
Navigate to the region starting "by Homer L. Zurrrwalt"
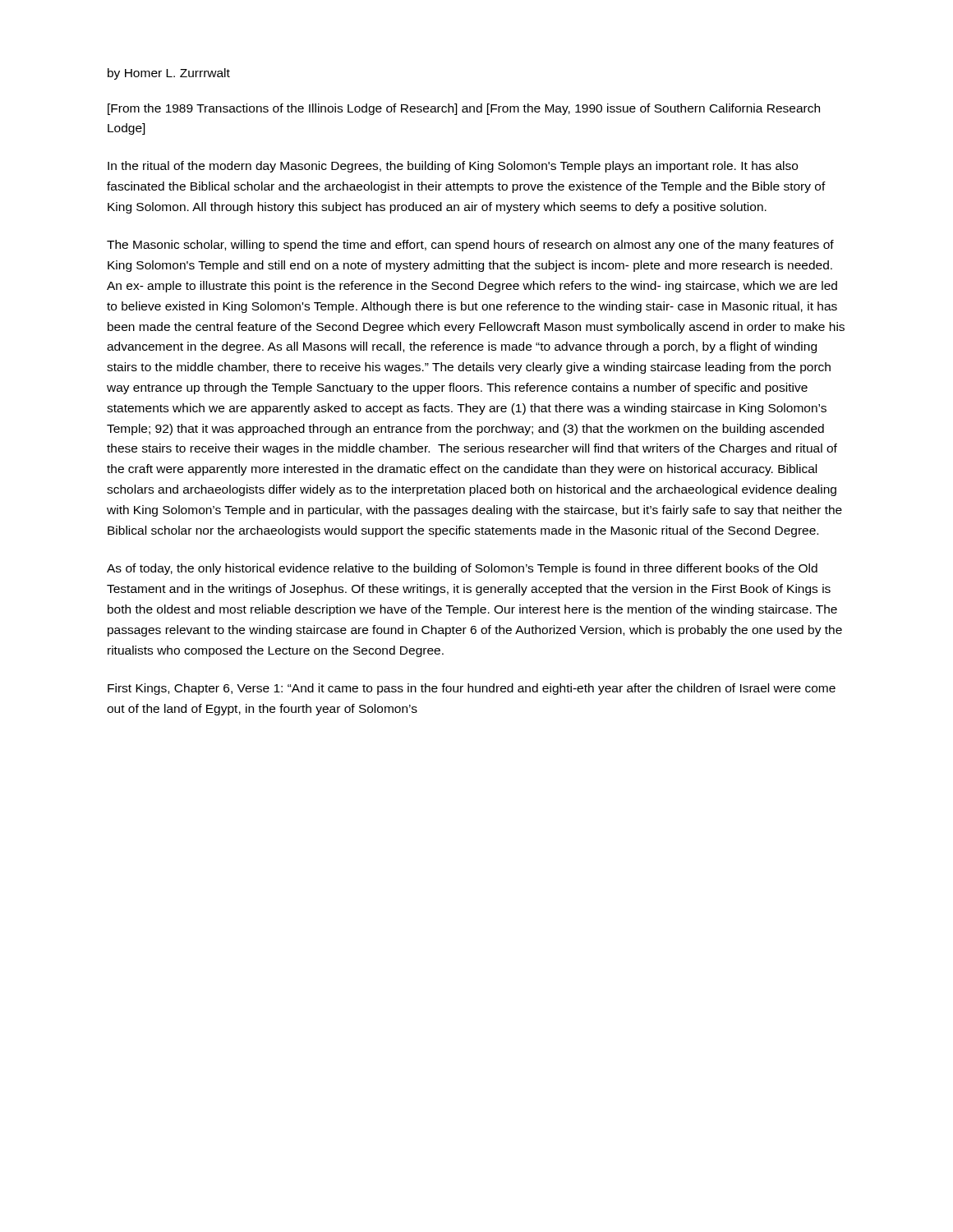pos(168,73)
